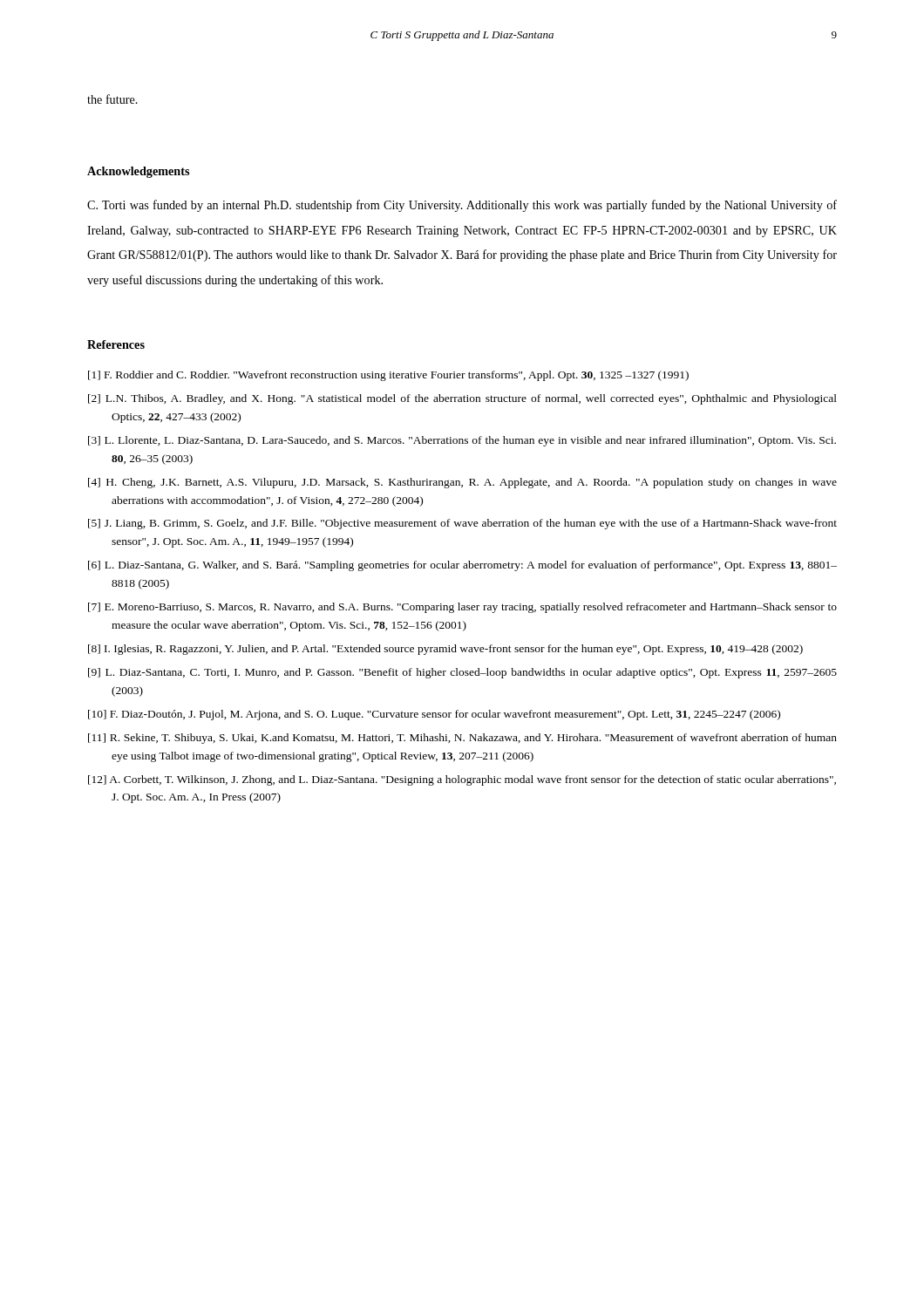Click on the list item with the text "[4] H. Cheng, J.K. Barnett, A.S. Vilupuru, J.D."
The height and width of the screenshot is (1308, 924).
(x=462, y=491)
